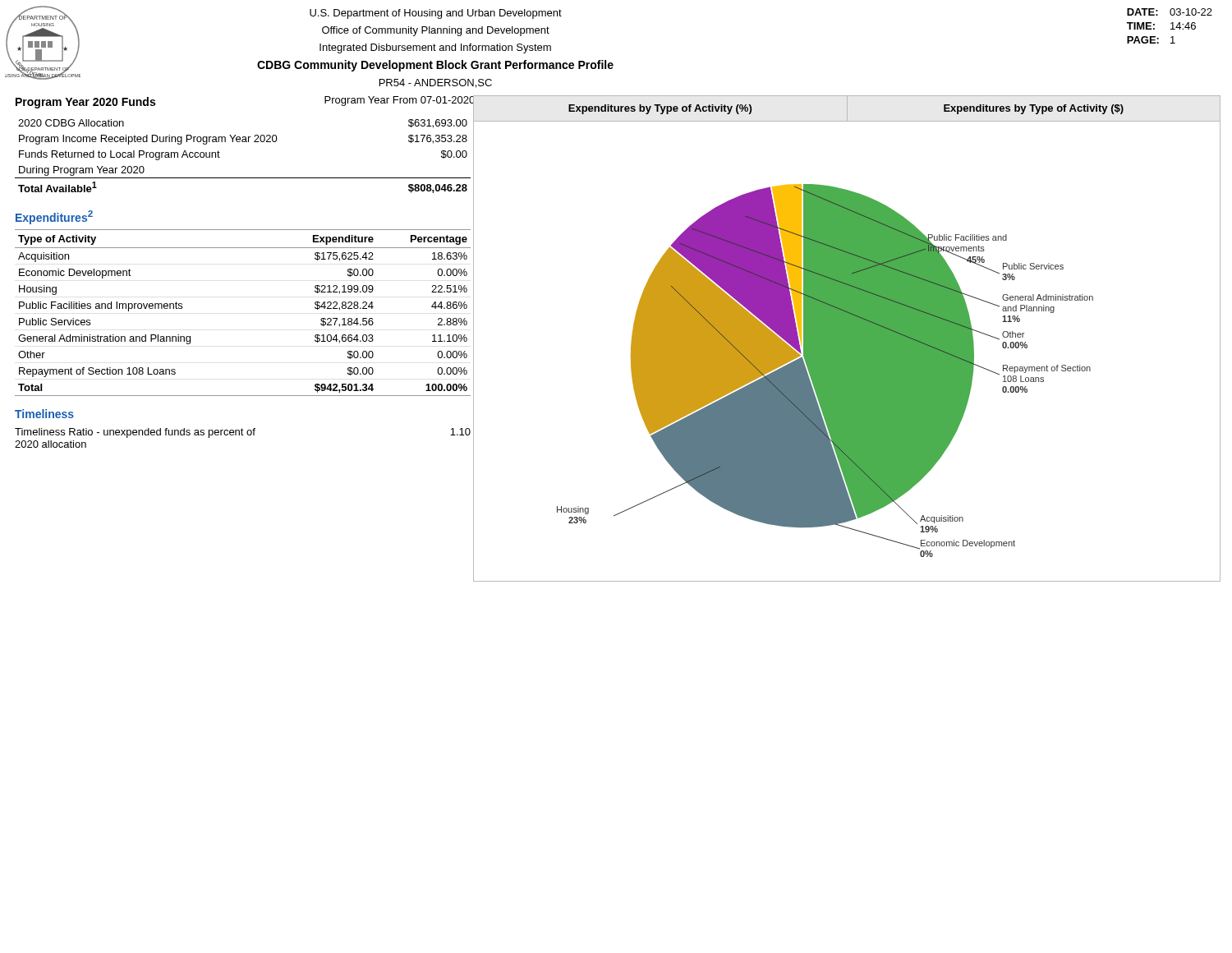1232x953 pixels.
Task: Click on the pie chart
Action: (847, 338)
